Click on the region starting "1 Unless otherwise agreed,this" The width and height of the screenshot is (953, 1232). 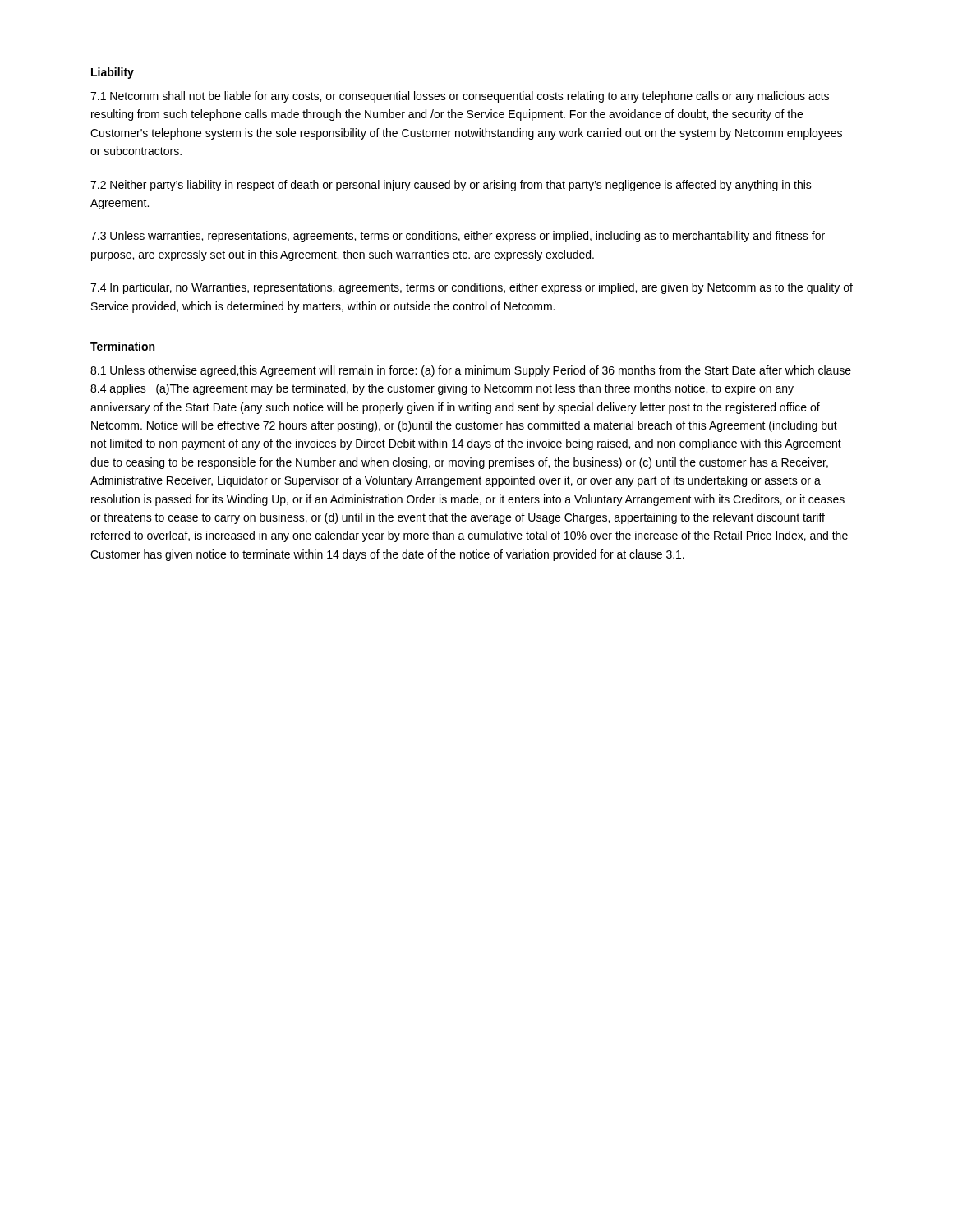coord(471,462)
